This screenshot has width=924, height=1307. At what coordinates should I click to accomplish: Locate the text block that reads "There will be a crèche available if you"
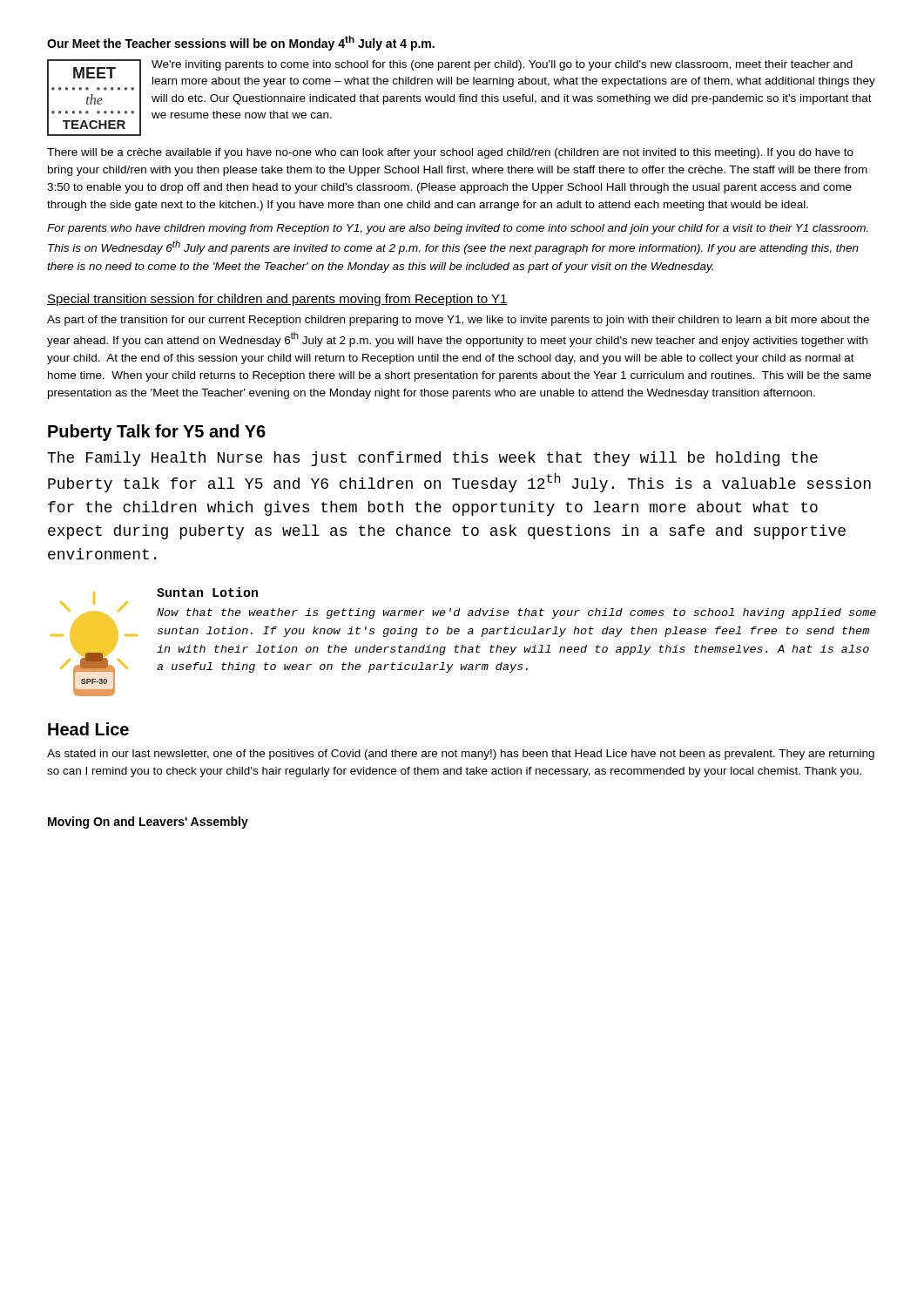(457, 178)
